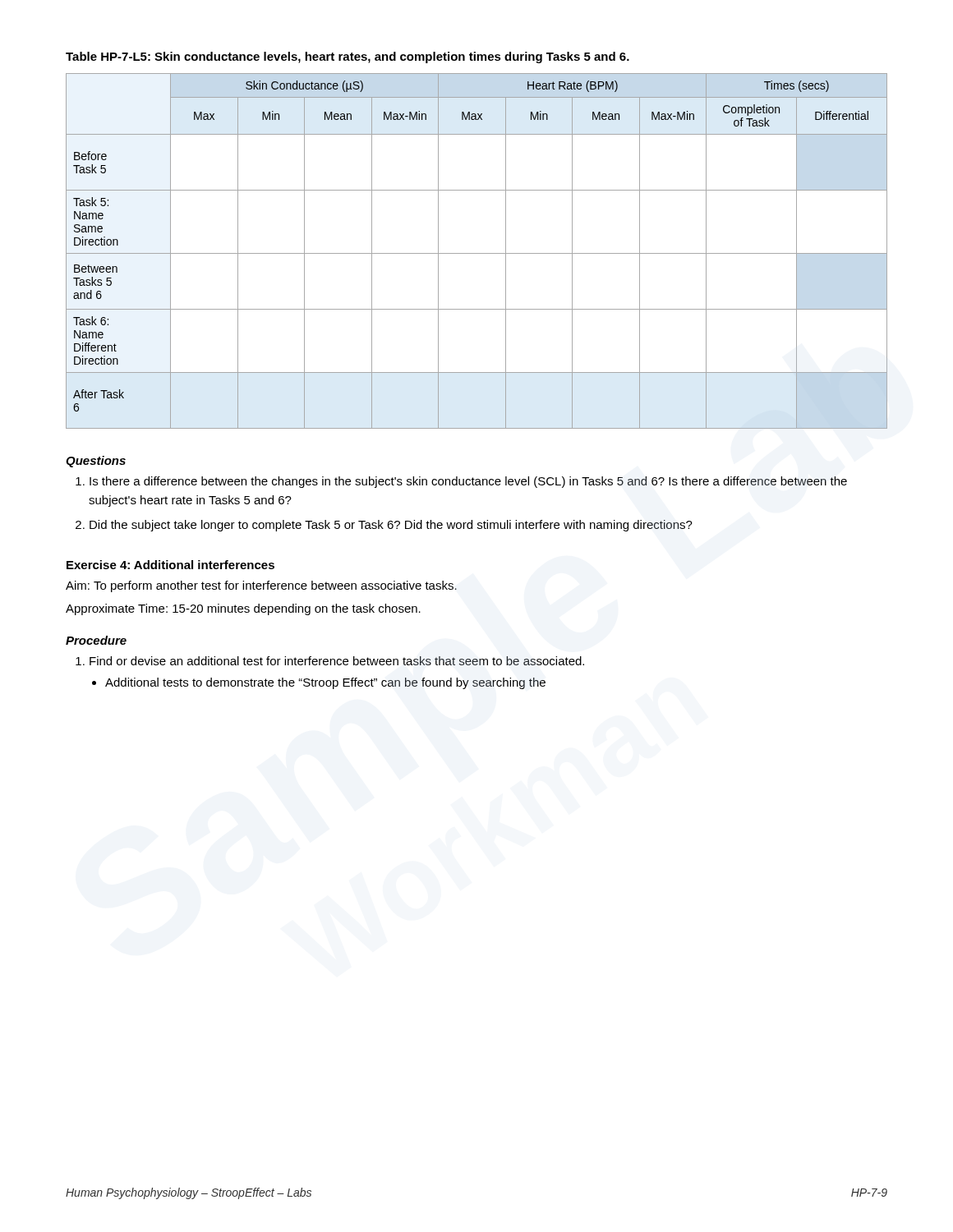953x1232 pixels.
Task: Select the section header with the text "Exercise 4: Additional interferences"
Action: coord(170,564)
